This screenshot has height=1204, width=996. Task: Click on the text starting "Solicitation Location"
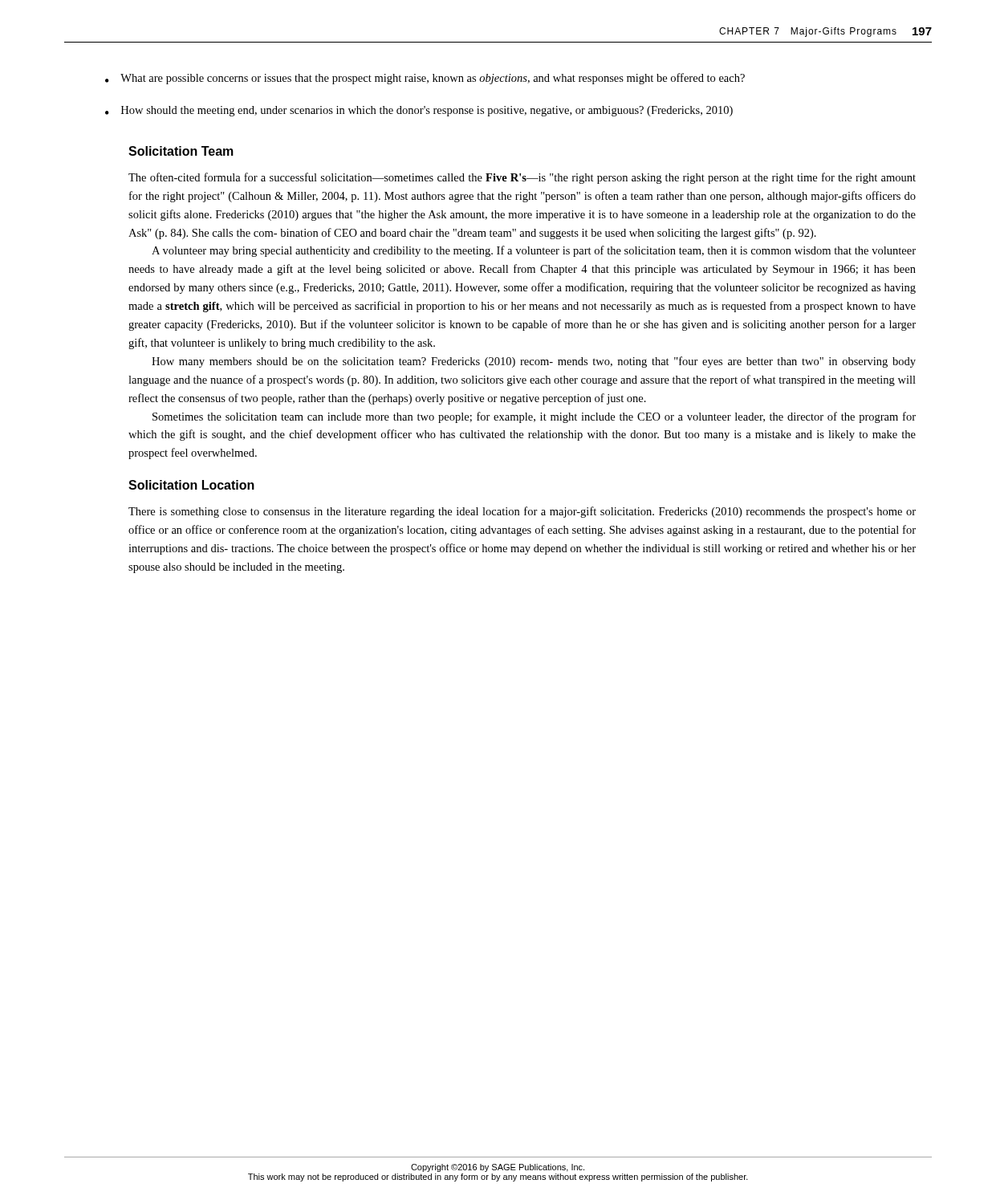(192, 485)
